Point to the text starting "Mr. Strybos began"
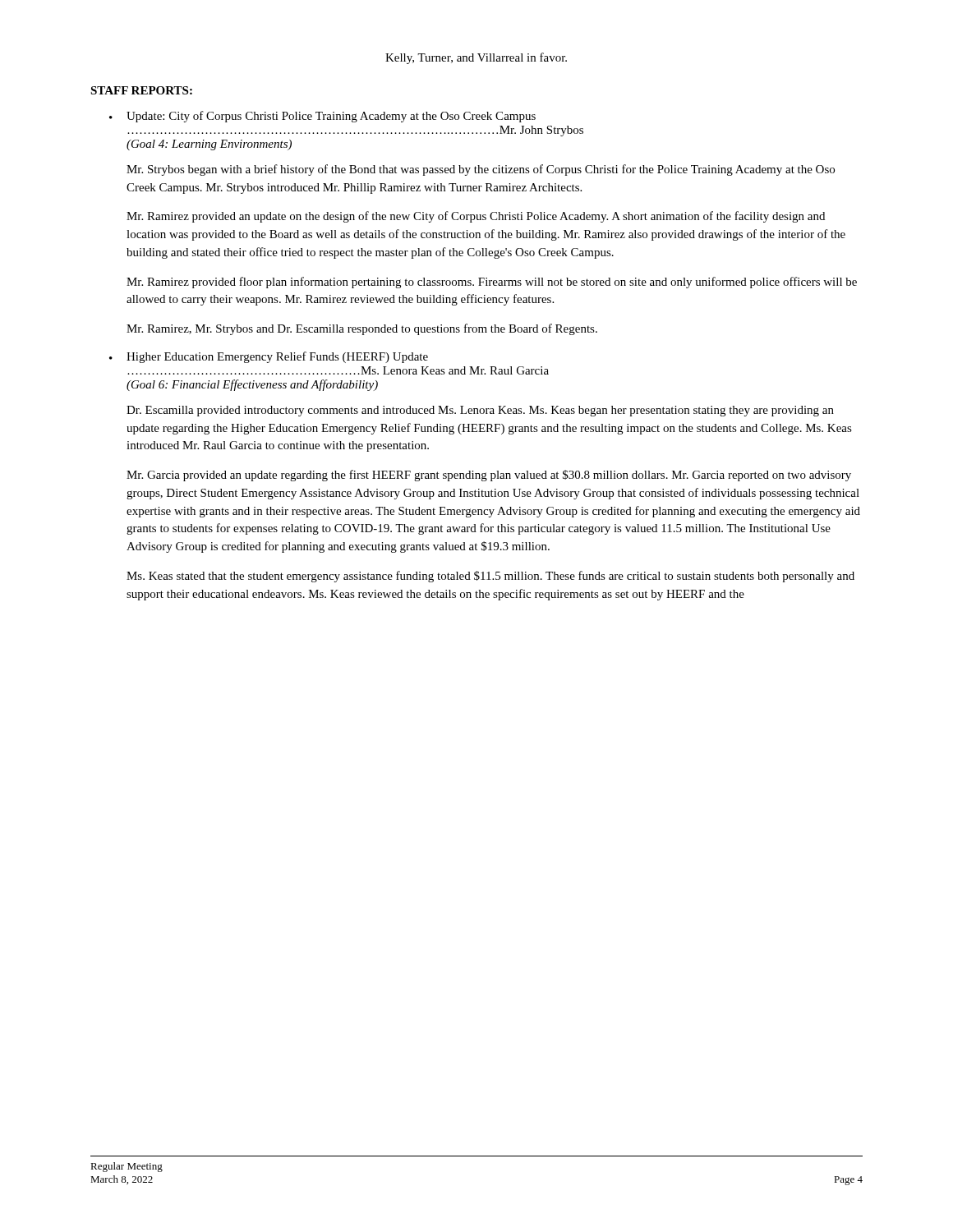This screenshot has height=1232, width=953. (481, 178)
